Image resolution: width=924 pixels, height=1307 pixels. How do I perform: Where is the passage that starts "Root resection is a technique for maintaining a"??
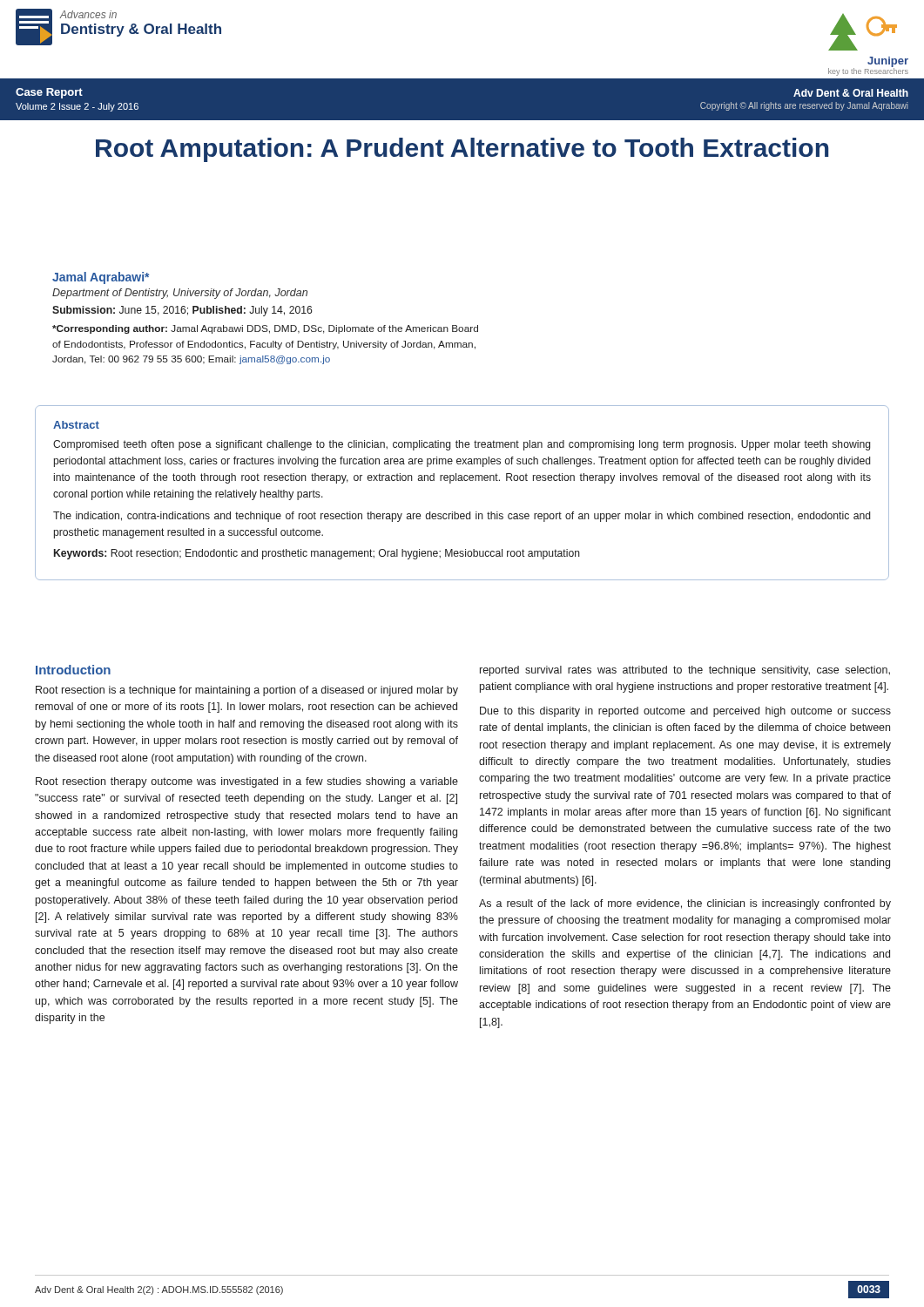click(x=246, y=855)
